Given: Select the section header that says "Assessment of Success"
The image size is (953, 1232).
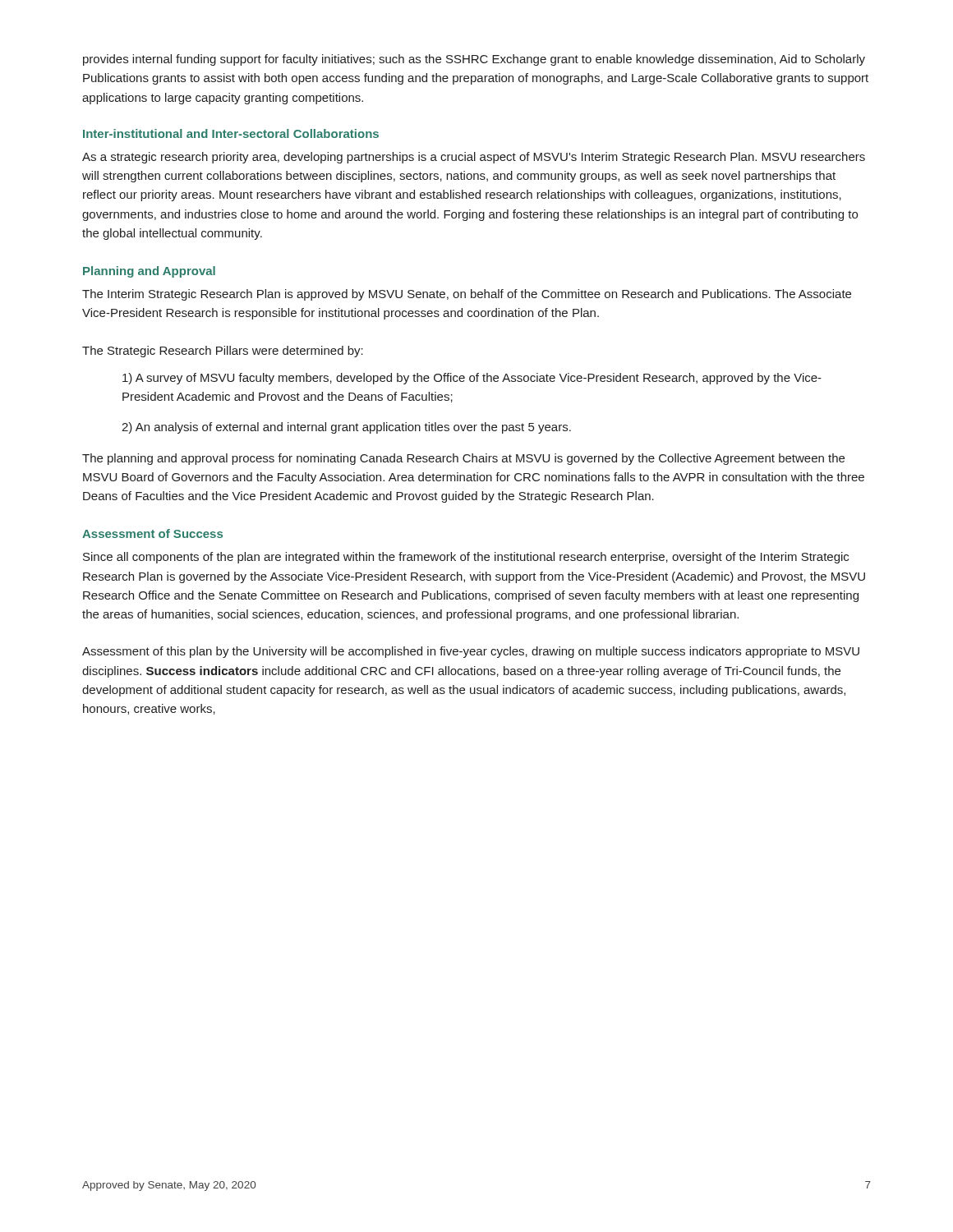Looking at the screenshot, I should 153,534.
